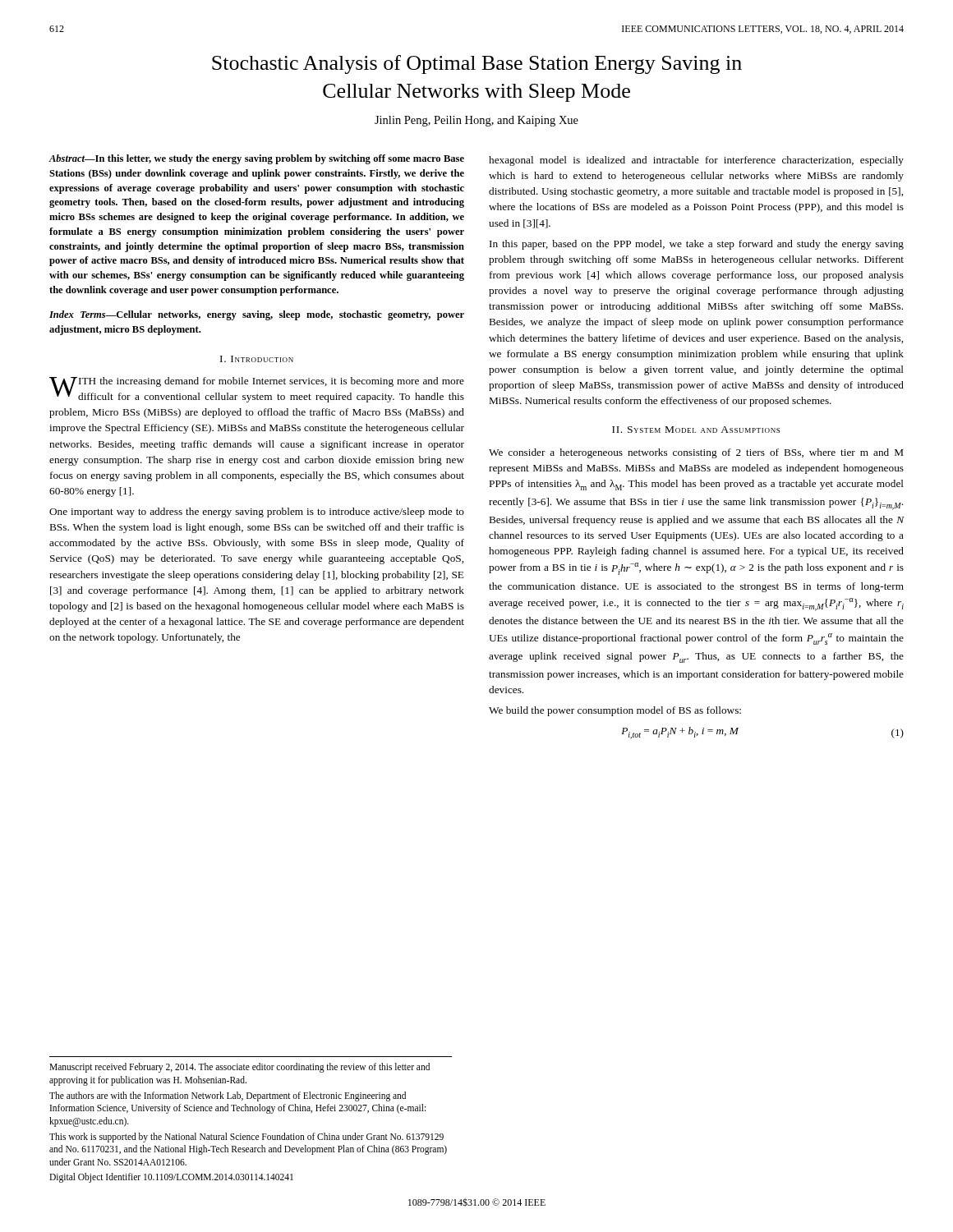Navigate to the text block starting "We build the power consumption"
This screenshot has width=953, height=1232.
[615, 710]
